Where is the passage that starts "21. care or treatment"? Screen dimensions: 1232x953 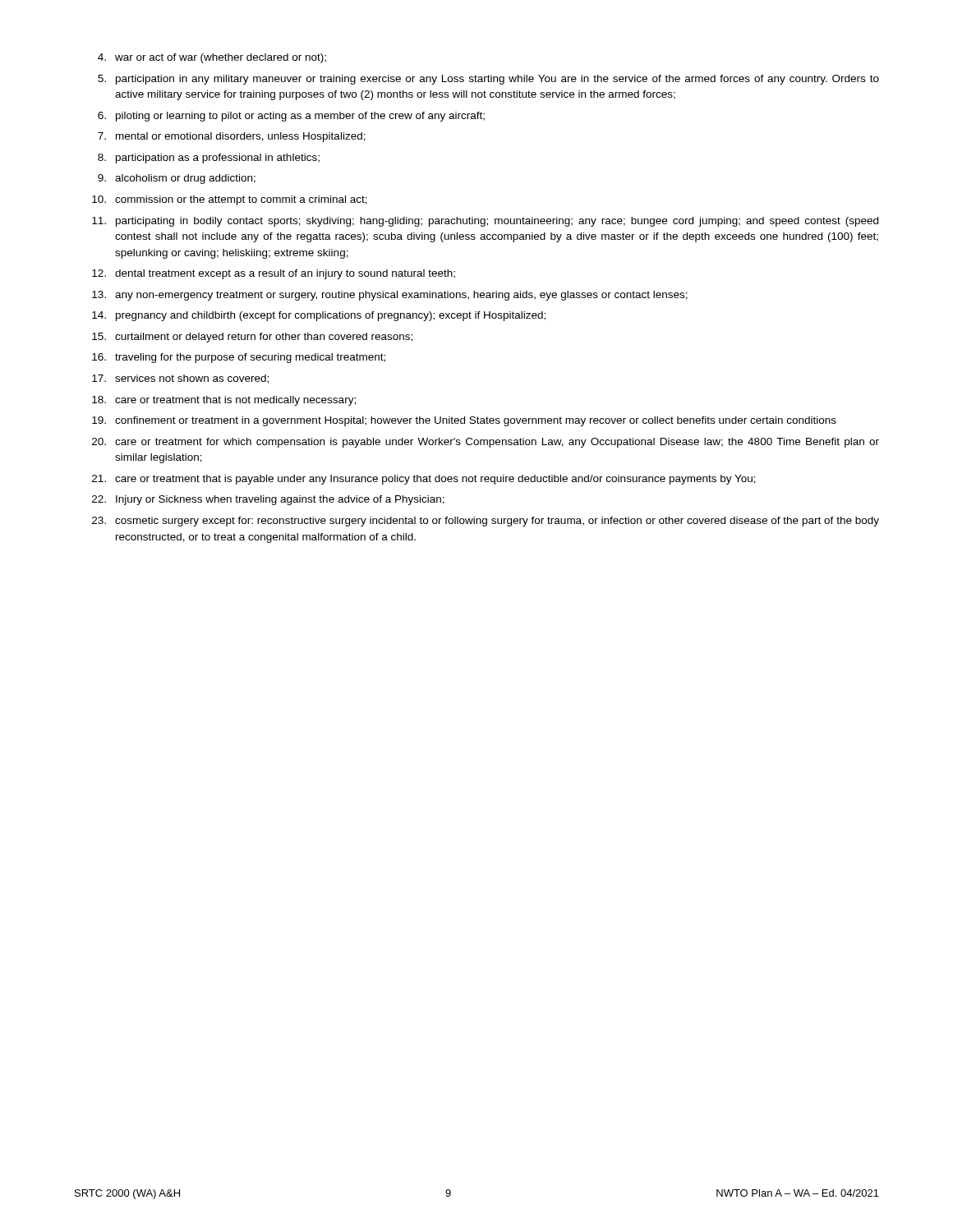pyautogui.click(x=476, y=479)
